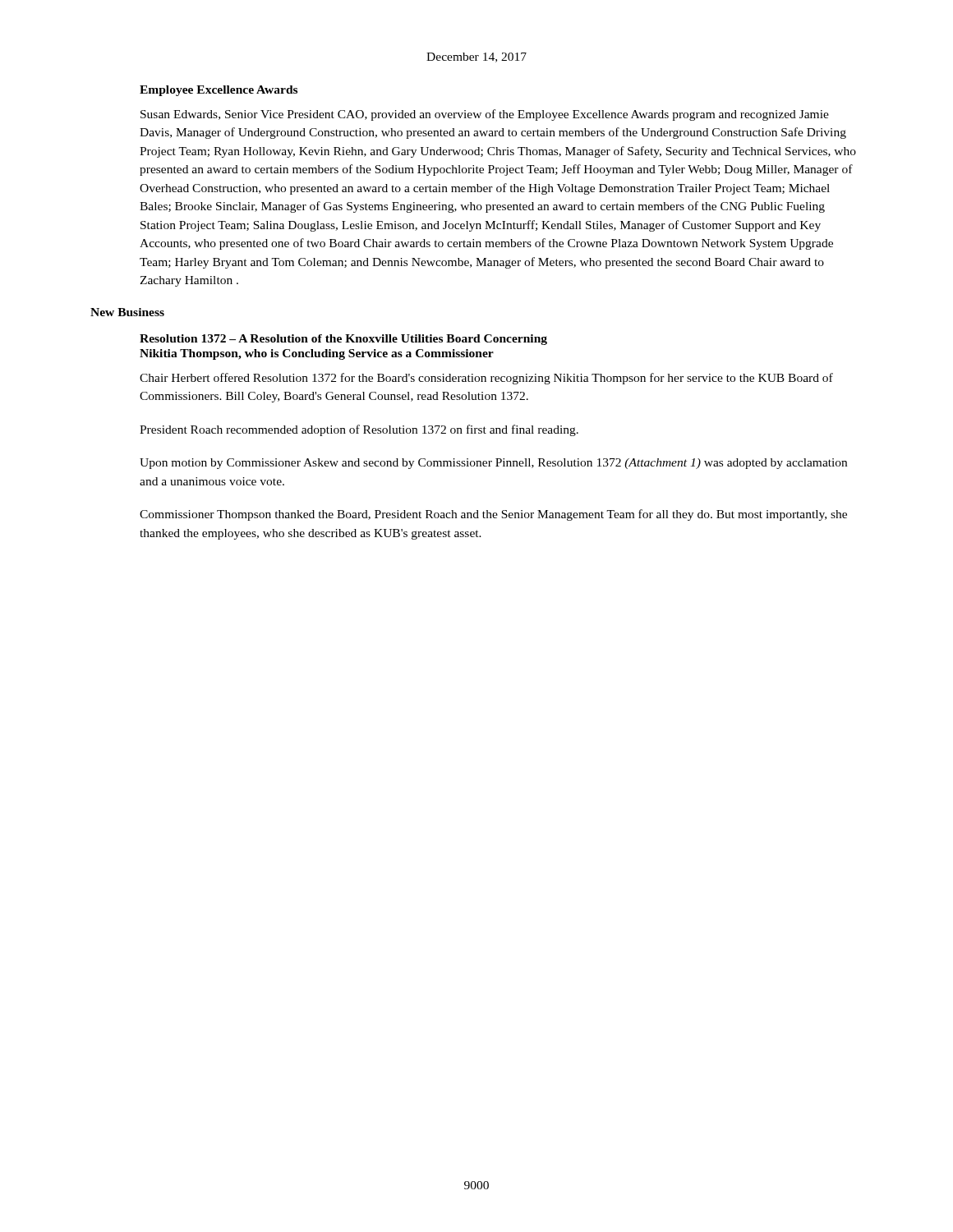Find the text block with the text "Susan Edwards, Senior Vice President CAO, provided an"
This screenshot has width=953, height=1232.
click(x=498, y=197)
